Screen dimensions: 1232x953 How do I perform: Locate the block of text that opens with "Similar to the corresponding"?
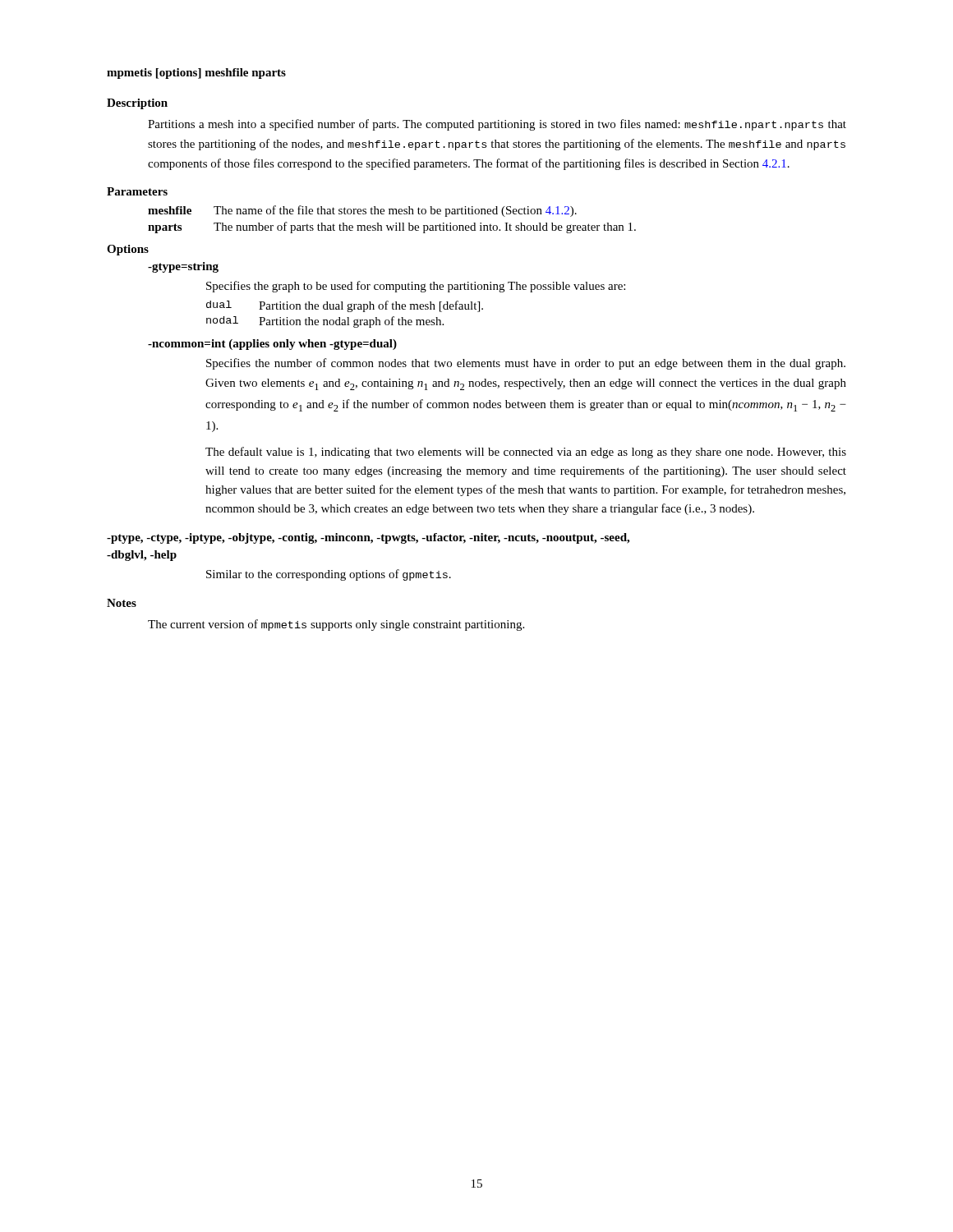(x=328, y=574)
